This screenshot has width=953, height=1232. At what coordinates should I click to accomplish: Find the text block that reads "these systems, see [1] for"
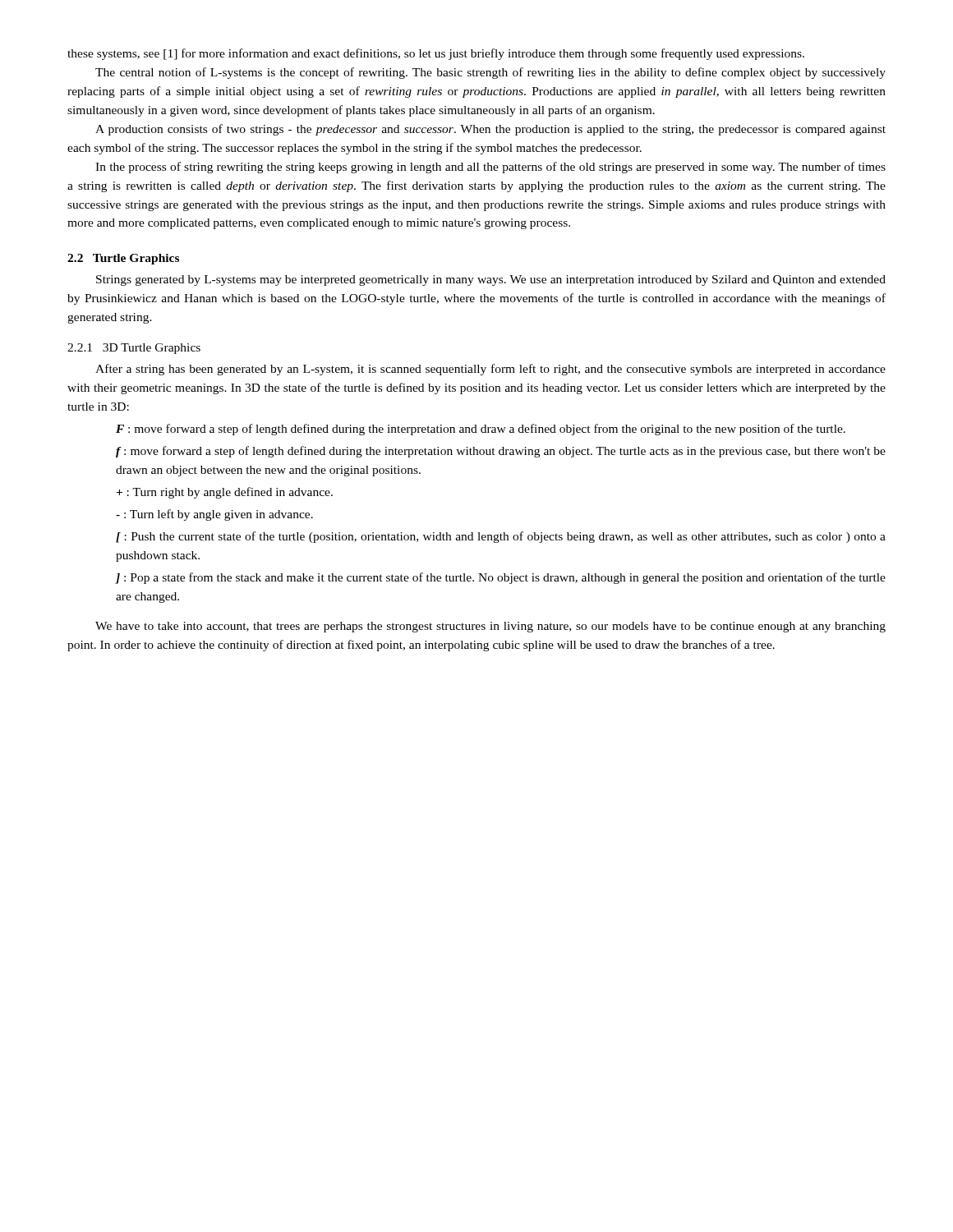click(476, 54)
